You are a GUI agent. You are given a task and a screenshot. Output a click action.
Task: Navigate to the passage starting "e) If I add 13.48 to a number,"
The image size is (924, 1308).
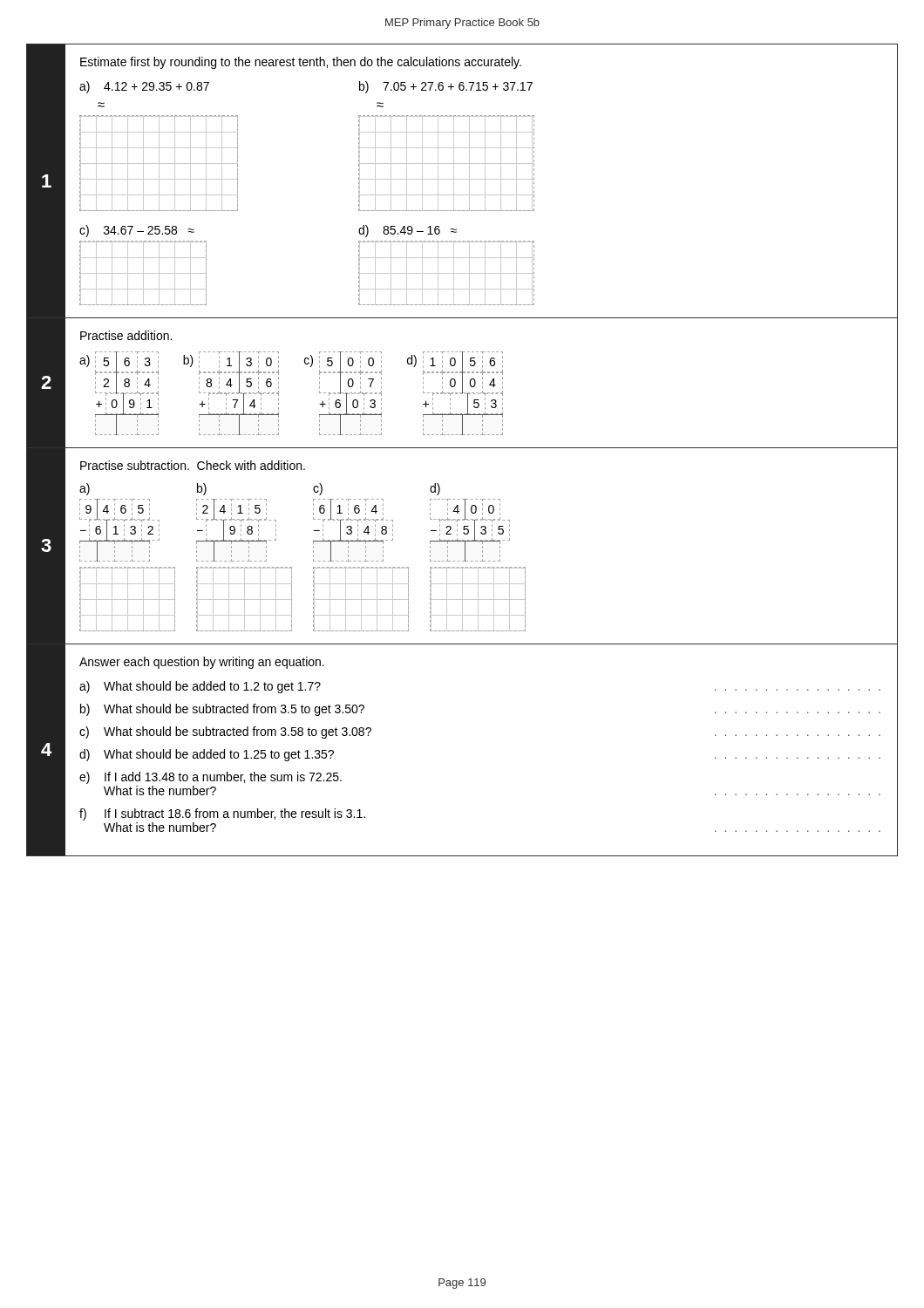click(211, 778)
